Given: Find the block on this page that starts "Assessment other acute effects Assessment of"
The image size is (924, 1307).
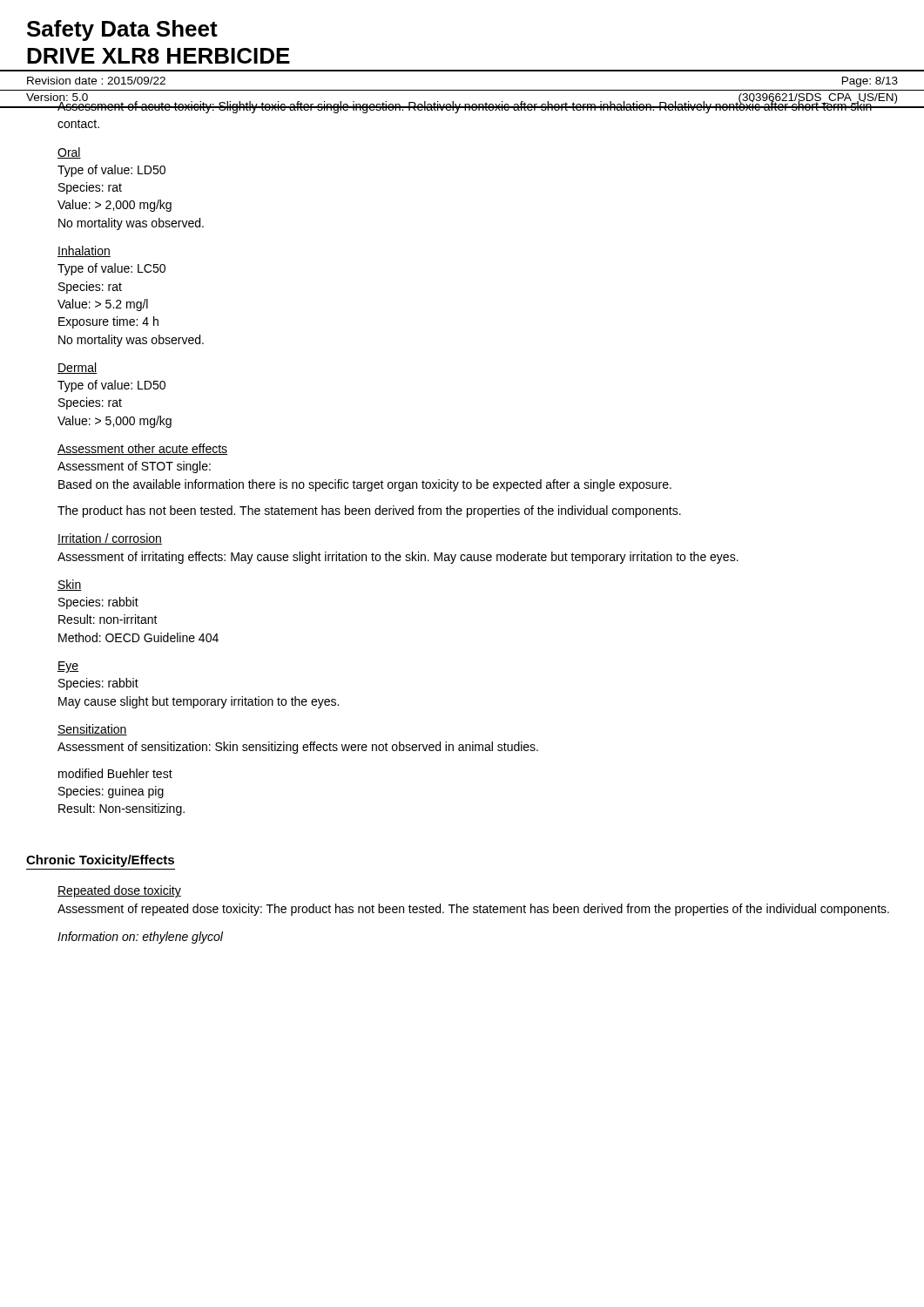Looking at the screenshot, I should click(142, 449).
